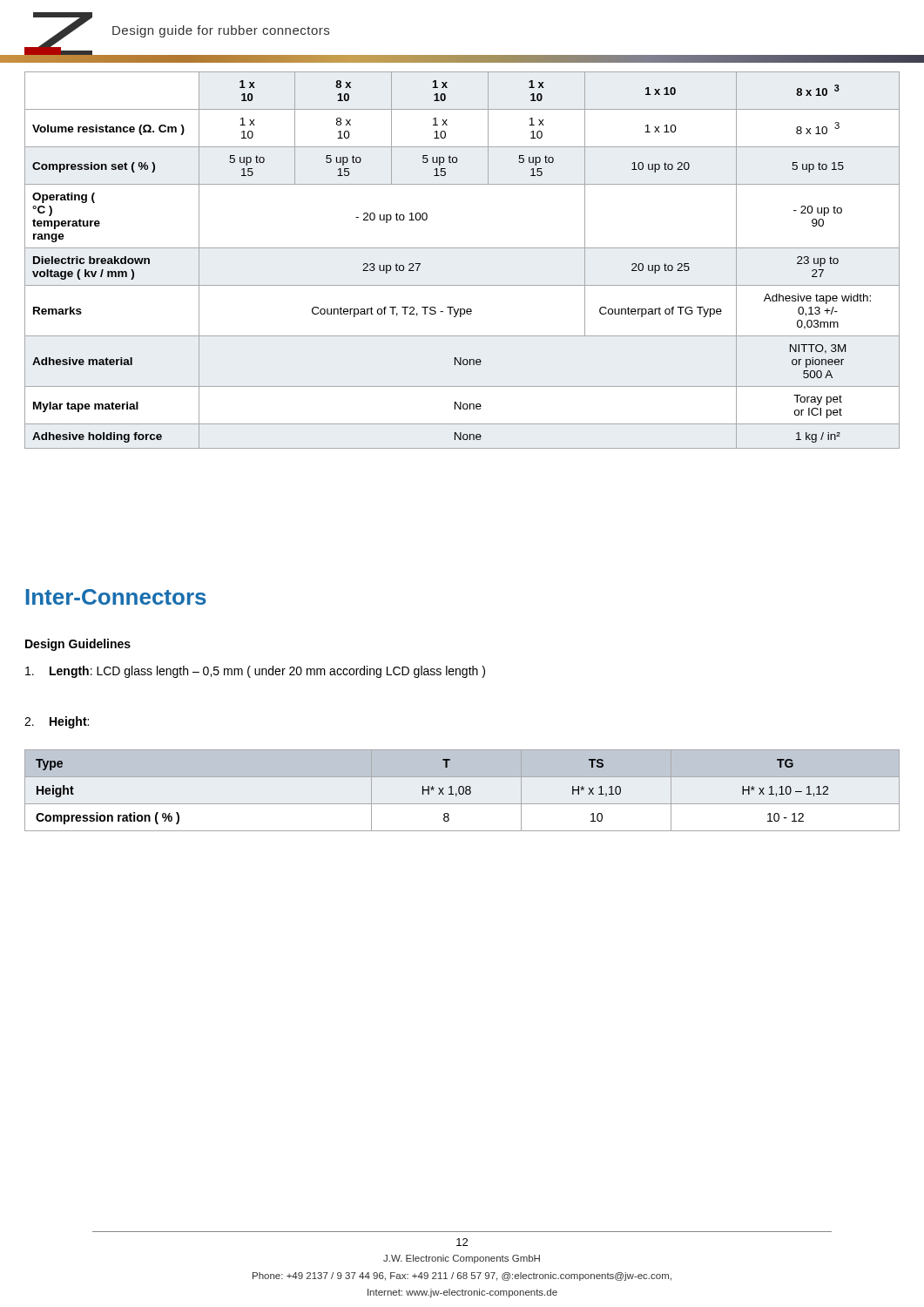Image resolution: width=924 pixels, height=1307 pixels.
Task: Find the text starting "Length: LCD glass length –"
Action: point(462,671)
